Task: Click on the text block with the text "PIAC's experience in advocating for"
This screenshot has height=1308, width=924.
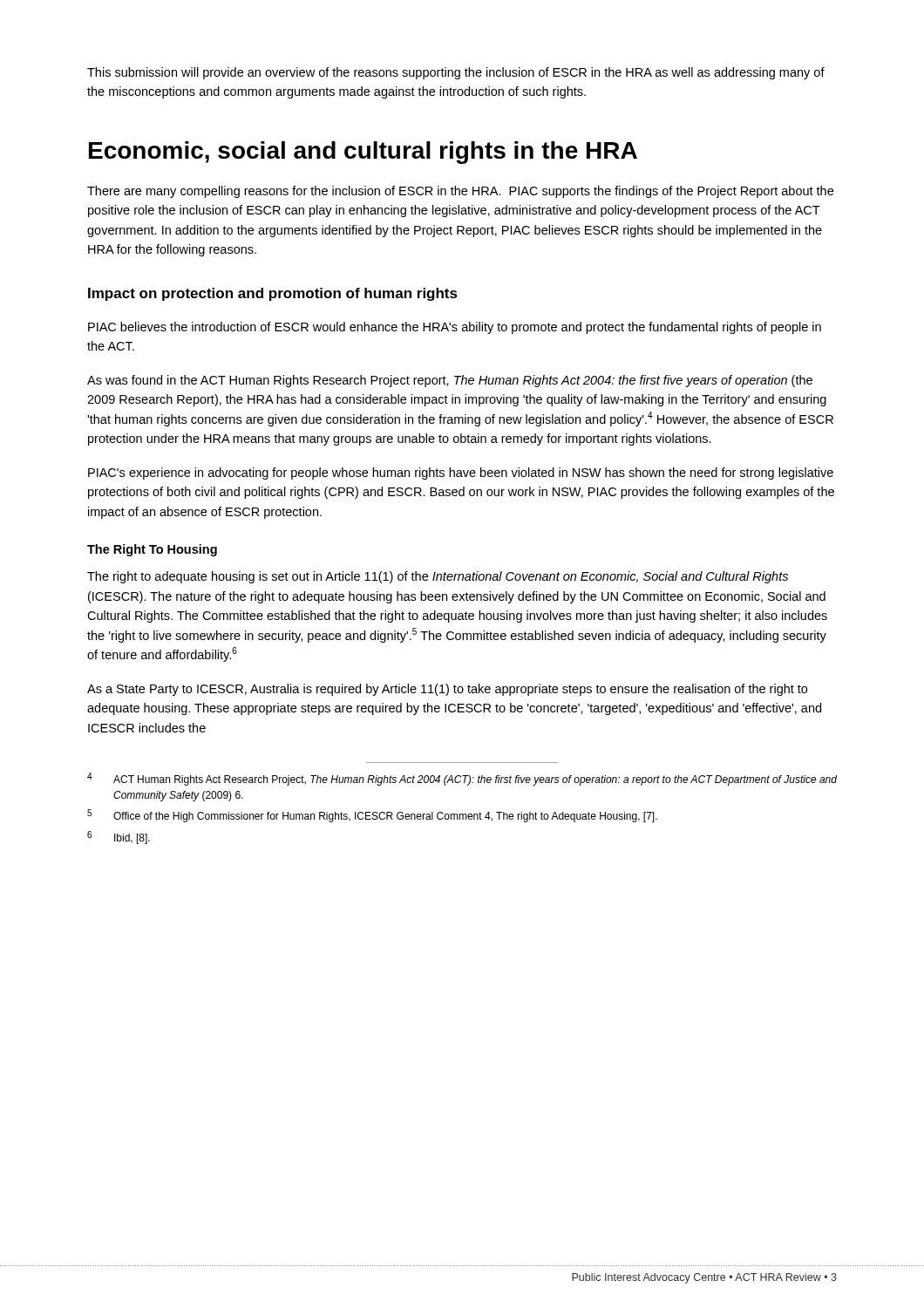Action: pyautogui.click(x=461, y=492)
